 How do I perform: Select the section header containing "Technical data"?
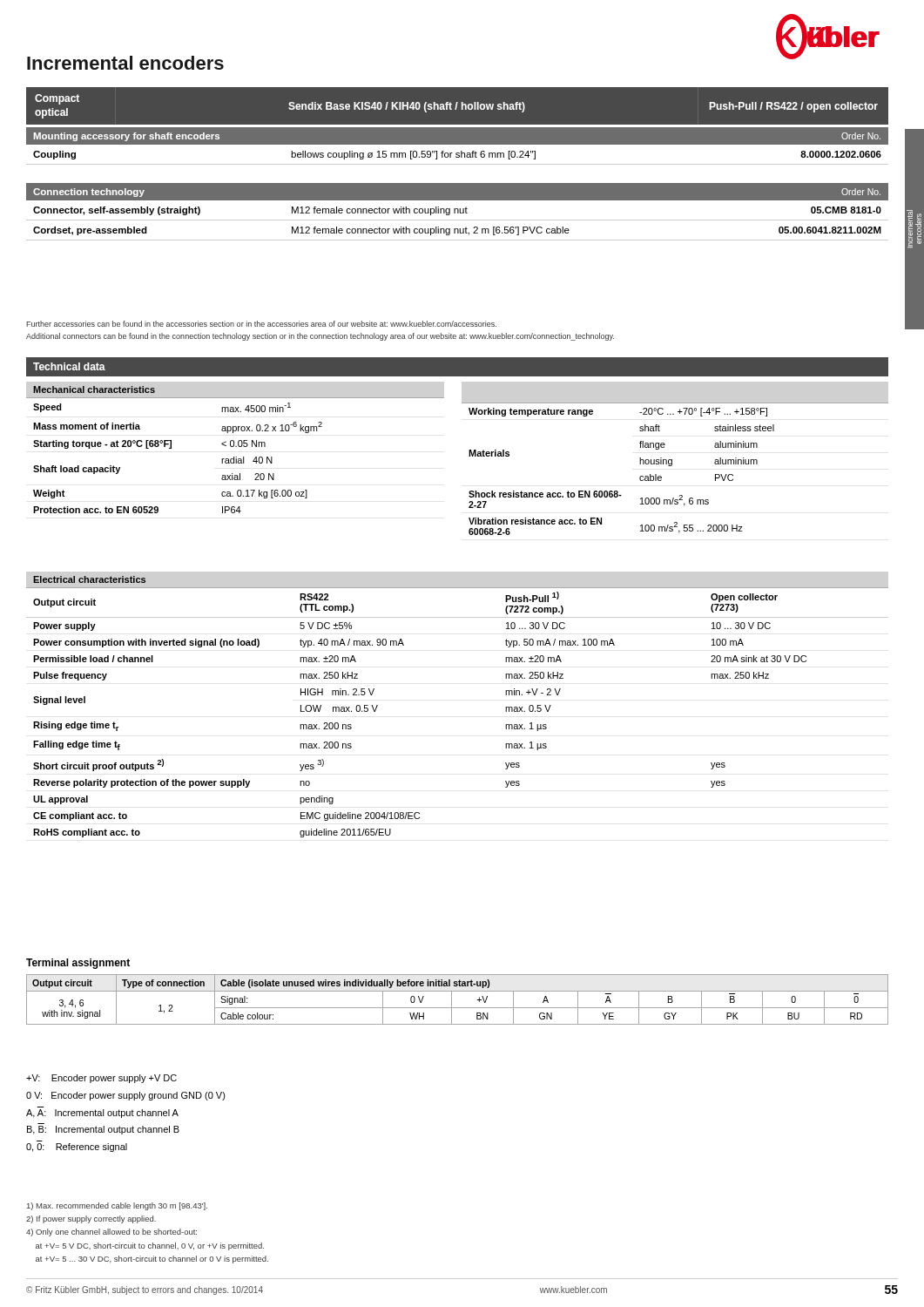(69, 367)
